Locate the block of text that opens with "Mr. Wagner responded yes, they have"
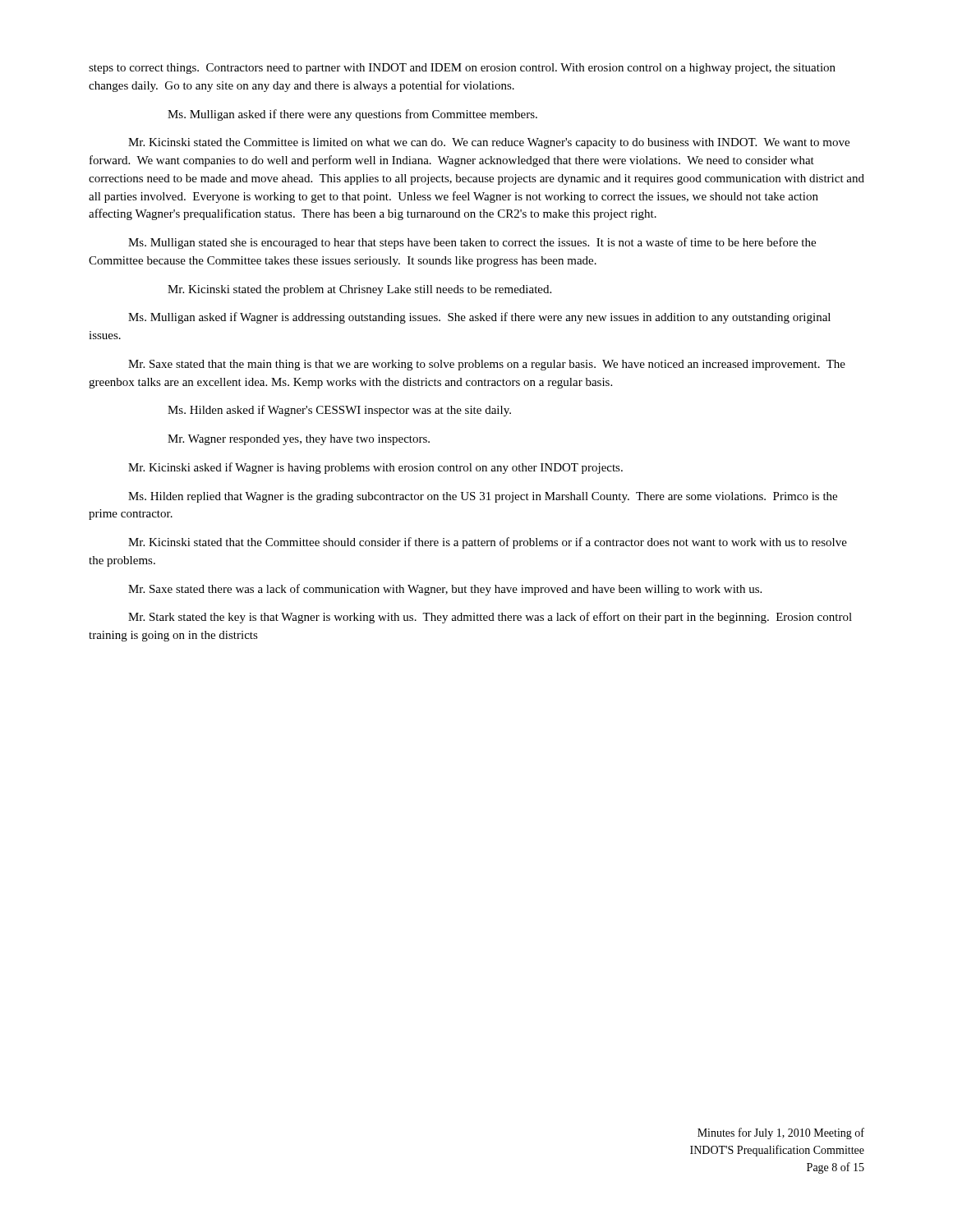Image resolution: width=953 pixels, height=1232 pixels. coord(299,439)
